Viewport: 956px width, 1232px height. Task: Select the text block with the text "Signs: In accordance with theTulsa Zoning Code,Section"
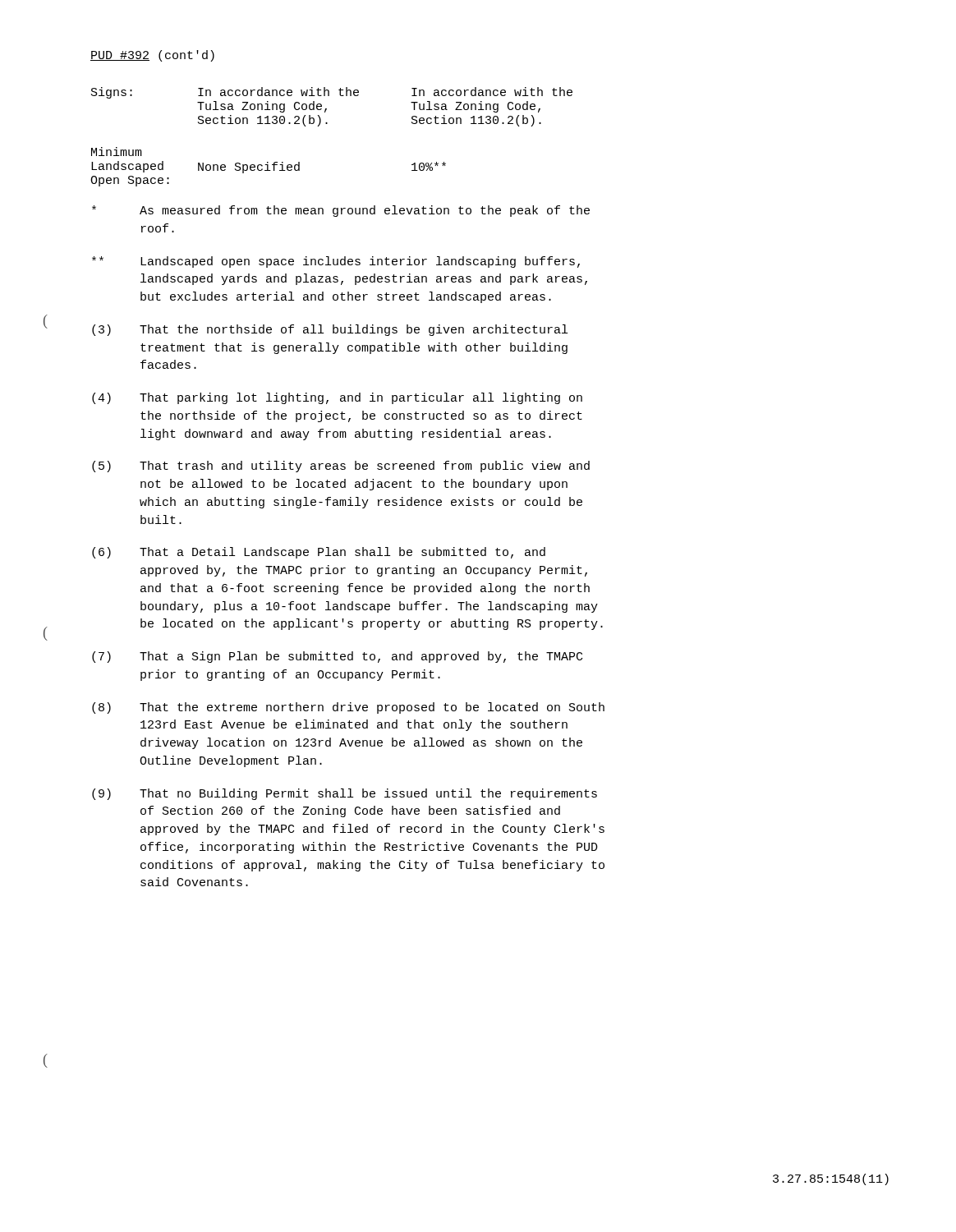pyautogui.click(x=332, y=93)
